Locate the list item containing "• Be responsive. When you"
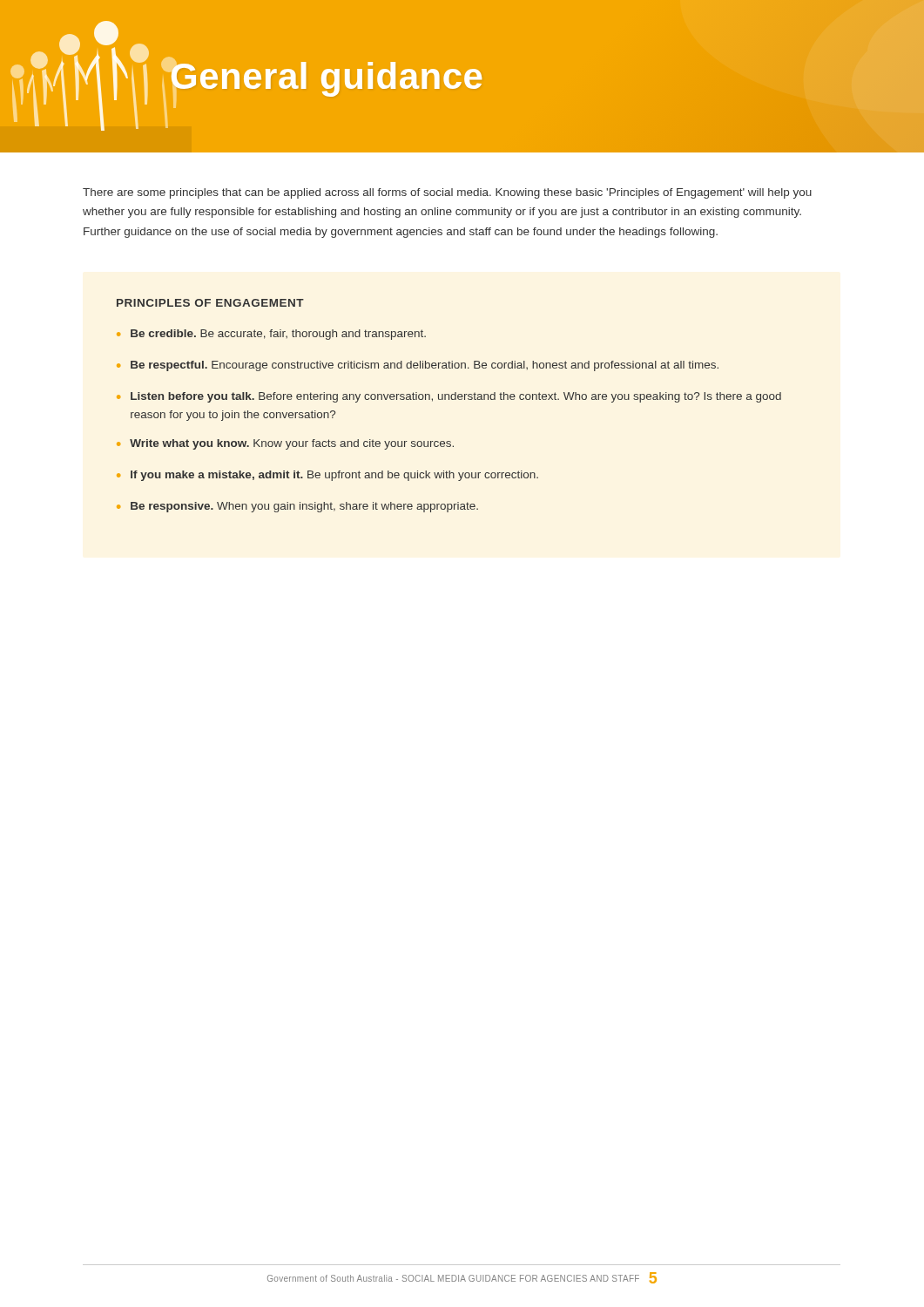The width and height of the screenshot is (924, 1307). point(462,508)
